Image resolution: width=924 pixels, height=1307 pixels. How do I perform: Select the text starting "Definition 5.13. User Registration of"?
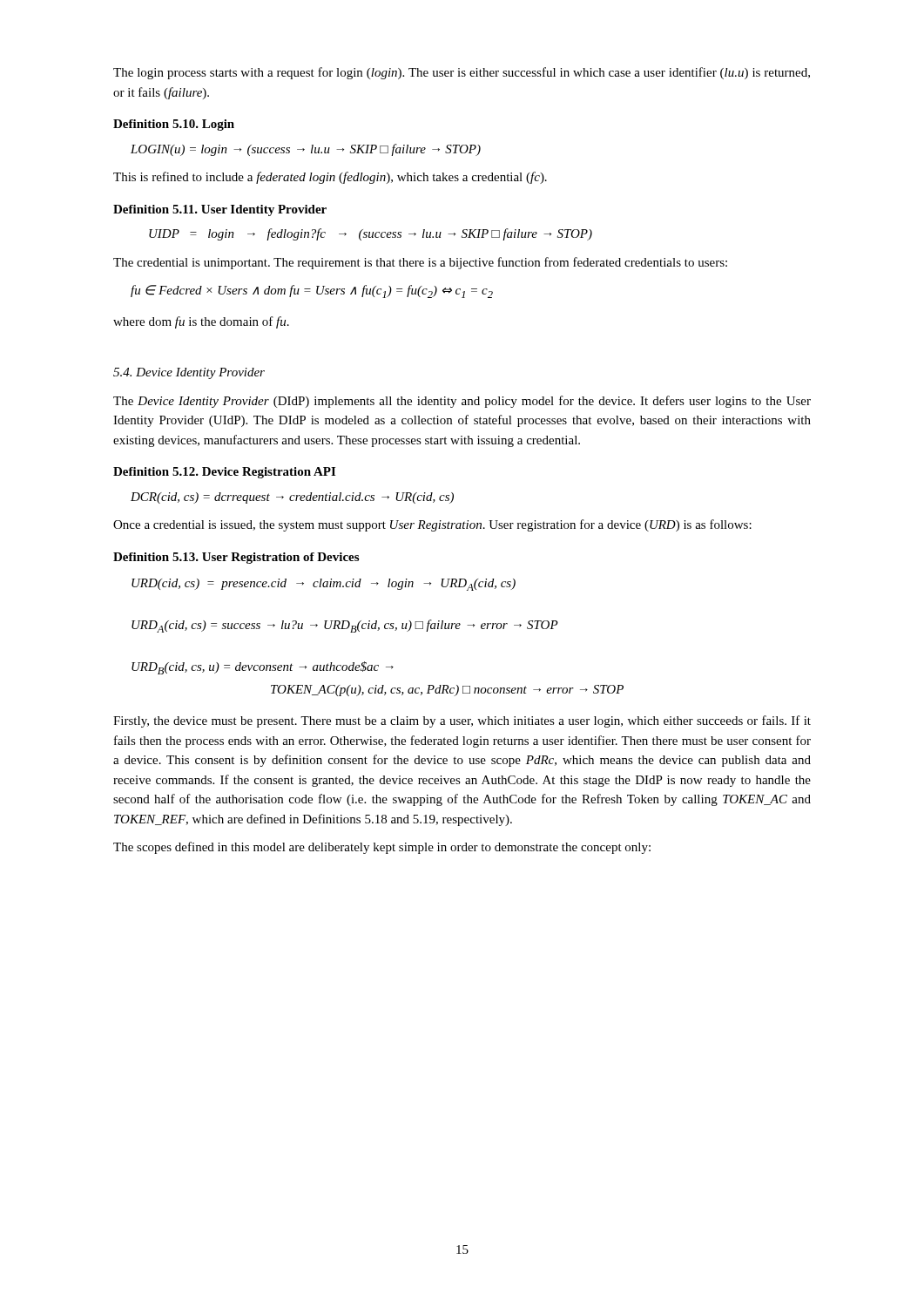[236, 558]
